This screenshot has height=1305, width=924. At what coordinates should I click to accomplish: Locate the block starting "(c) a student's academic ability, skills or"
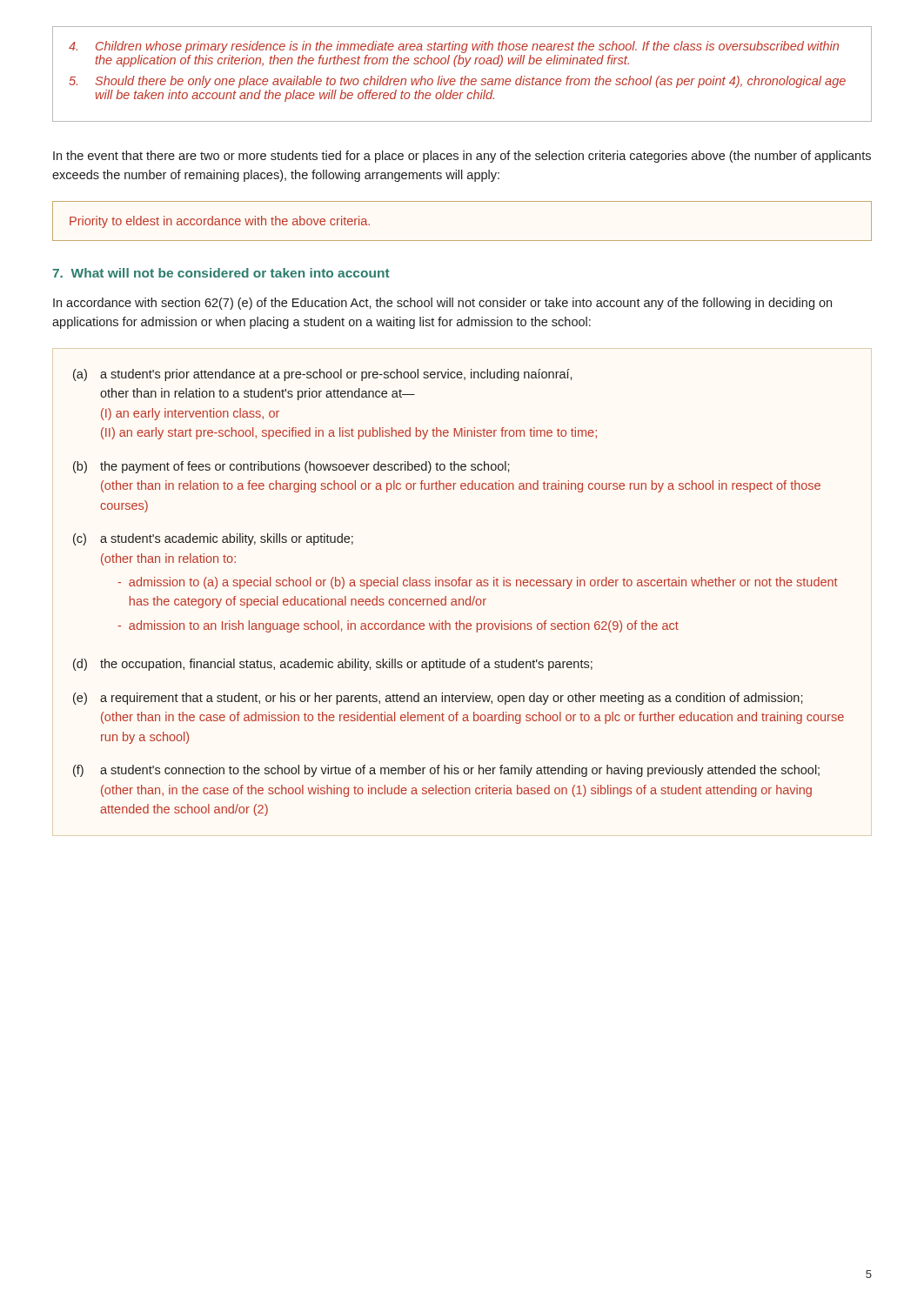(462, 585)
